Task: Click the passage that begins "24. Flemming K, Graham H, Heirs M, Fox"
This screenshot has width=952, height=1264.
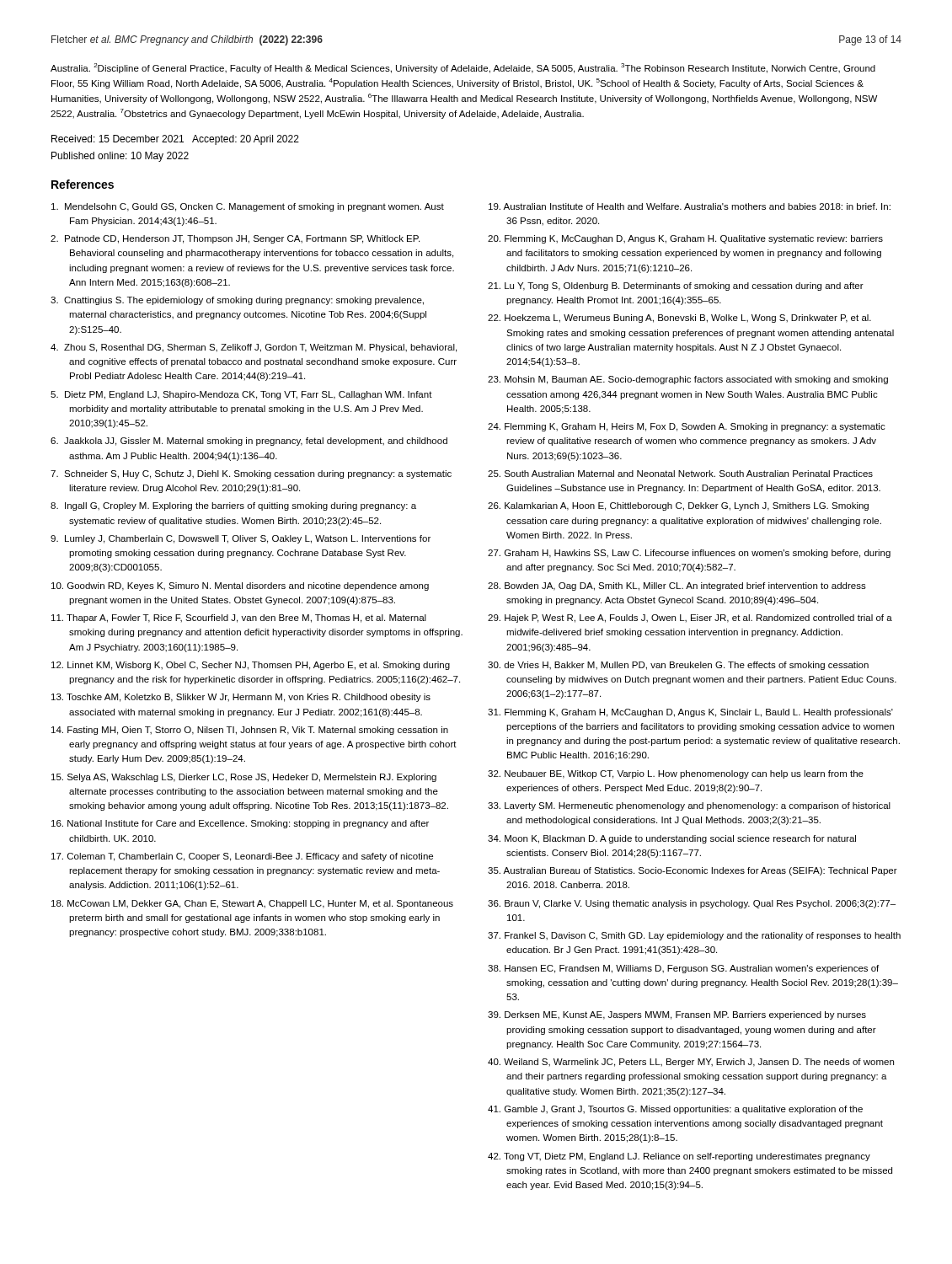Action: (x=686, y=441)
